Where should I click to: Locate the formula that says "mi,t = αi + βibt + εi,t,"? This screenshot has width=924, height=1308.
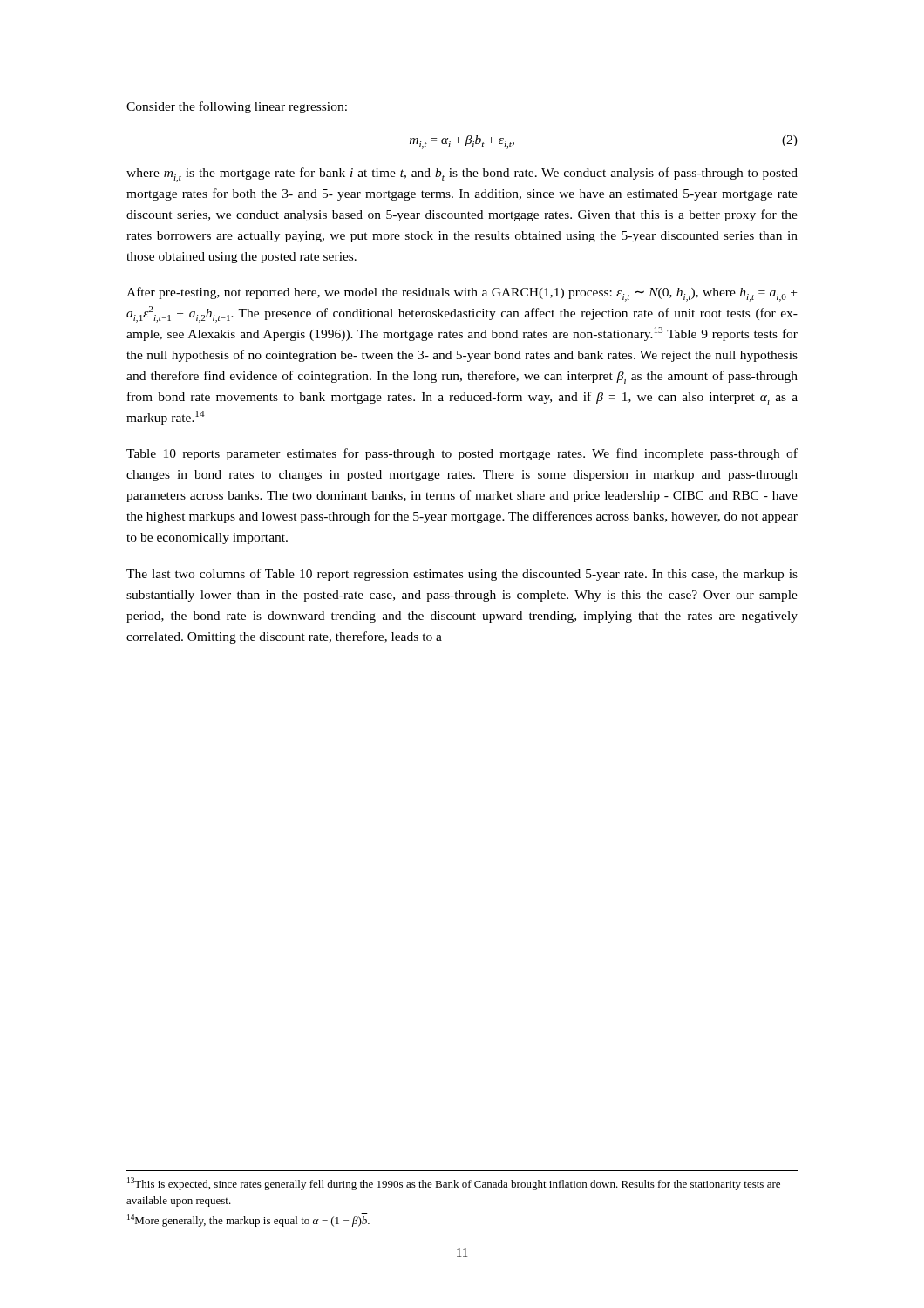[x=458, y=142]
